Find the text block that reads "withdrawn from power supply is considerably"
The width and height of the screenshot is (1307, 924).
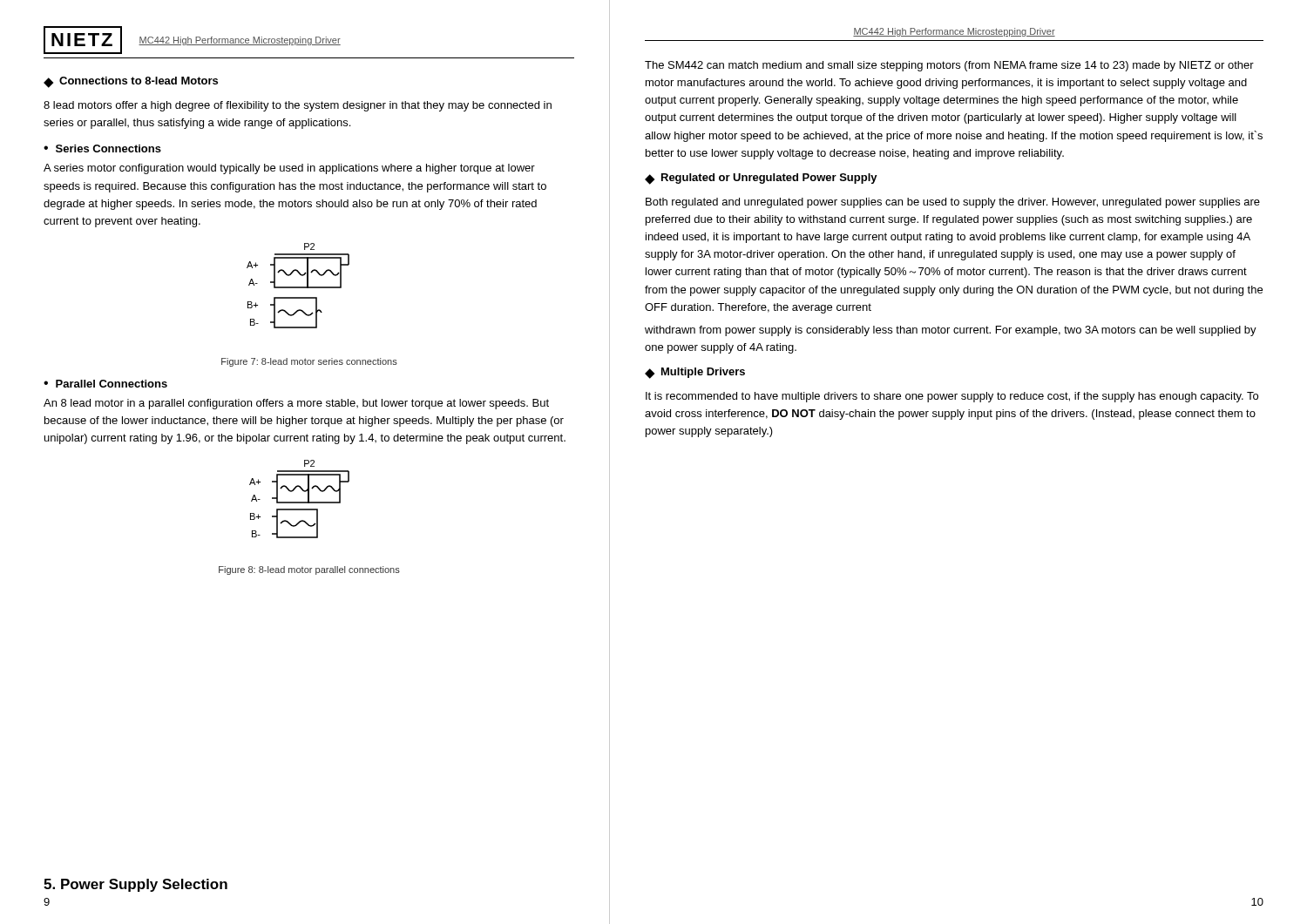tap(950, 338)
